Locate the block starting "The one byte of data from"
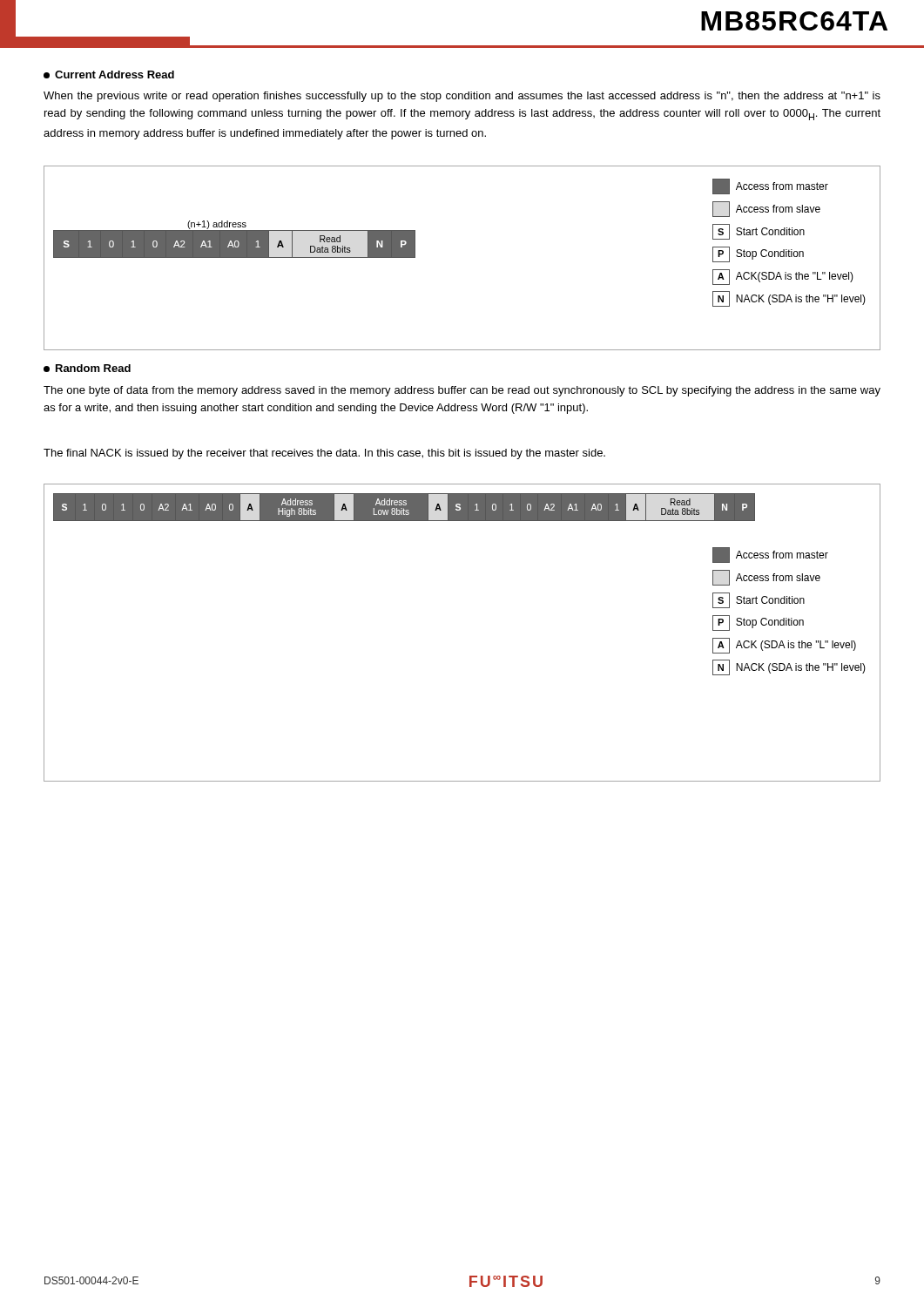This screenshot has height=1307, width=924. [462, 399]
